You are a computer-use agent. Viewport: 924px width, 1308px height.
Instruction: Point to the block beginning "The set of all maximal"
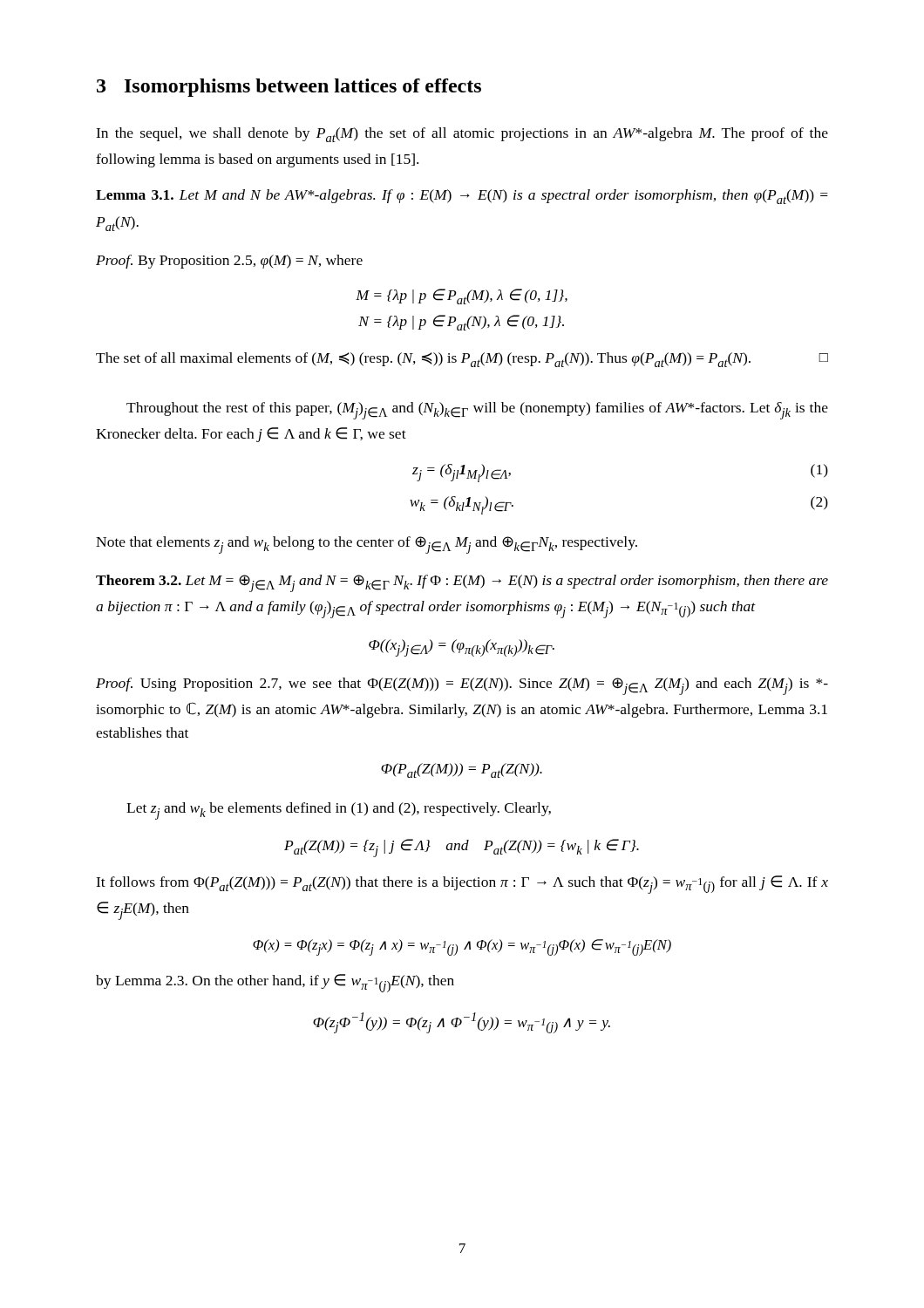point(462,359)
